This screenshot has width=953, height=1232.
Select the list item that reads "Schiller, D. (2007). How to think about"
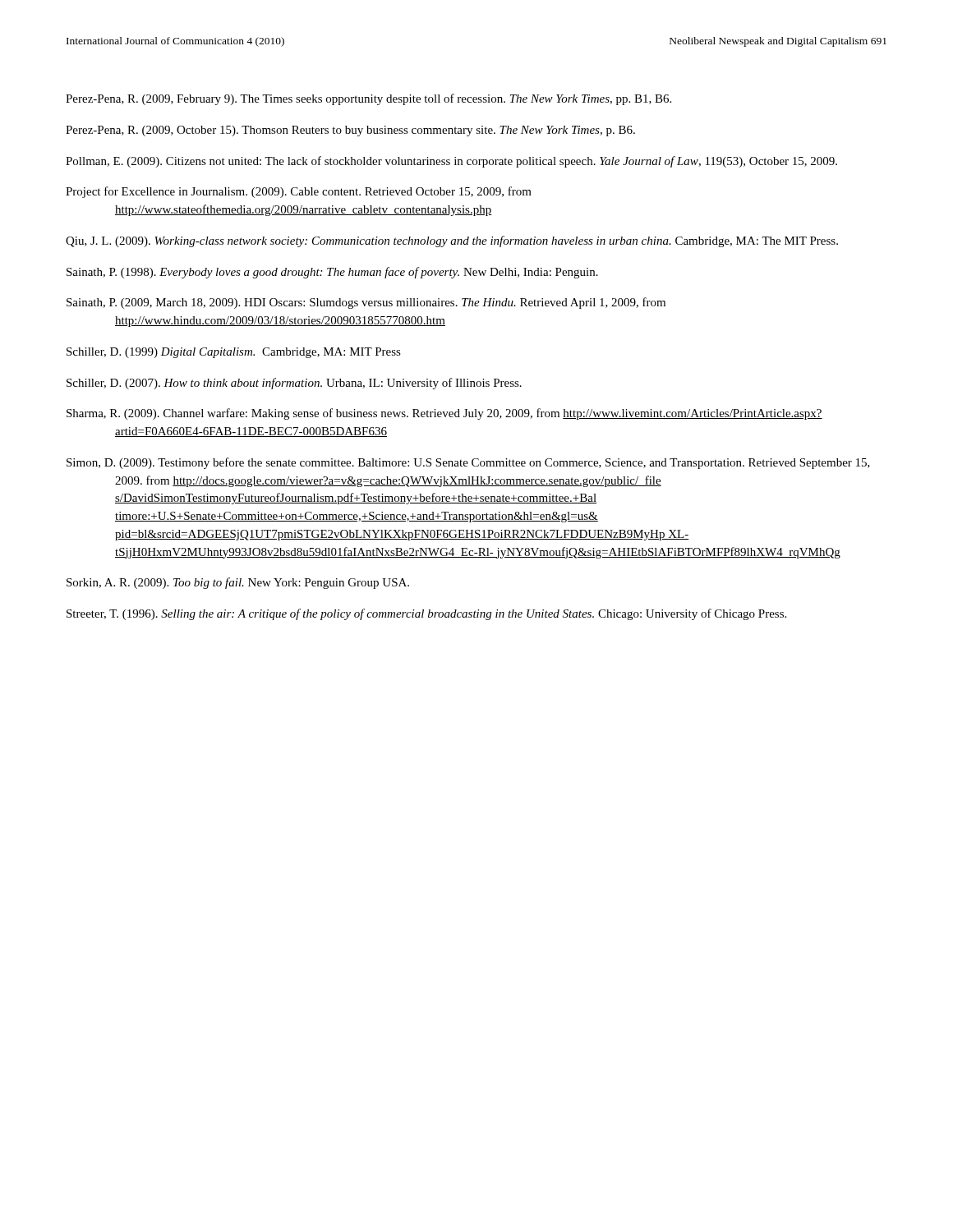tap(294, 382)
